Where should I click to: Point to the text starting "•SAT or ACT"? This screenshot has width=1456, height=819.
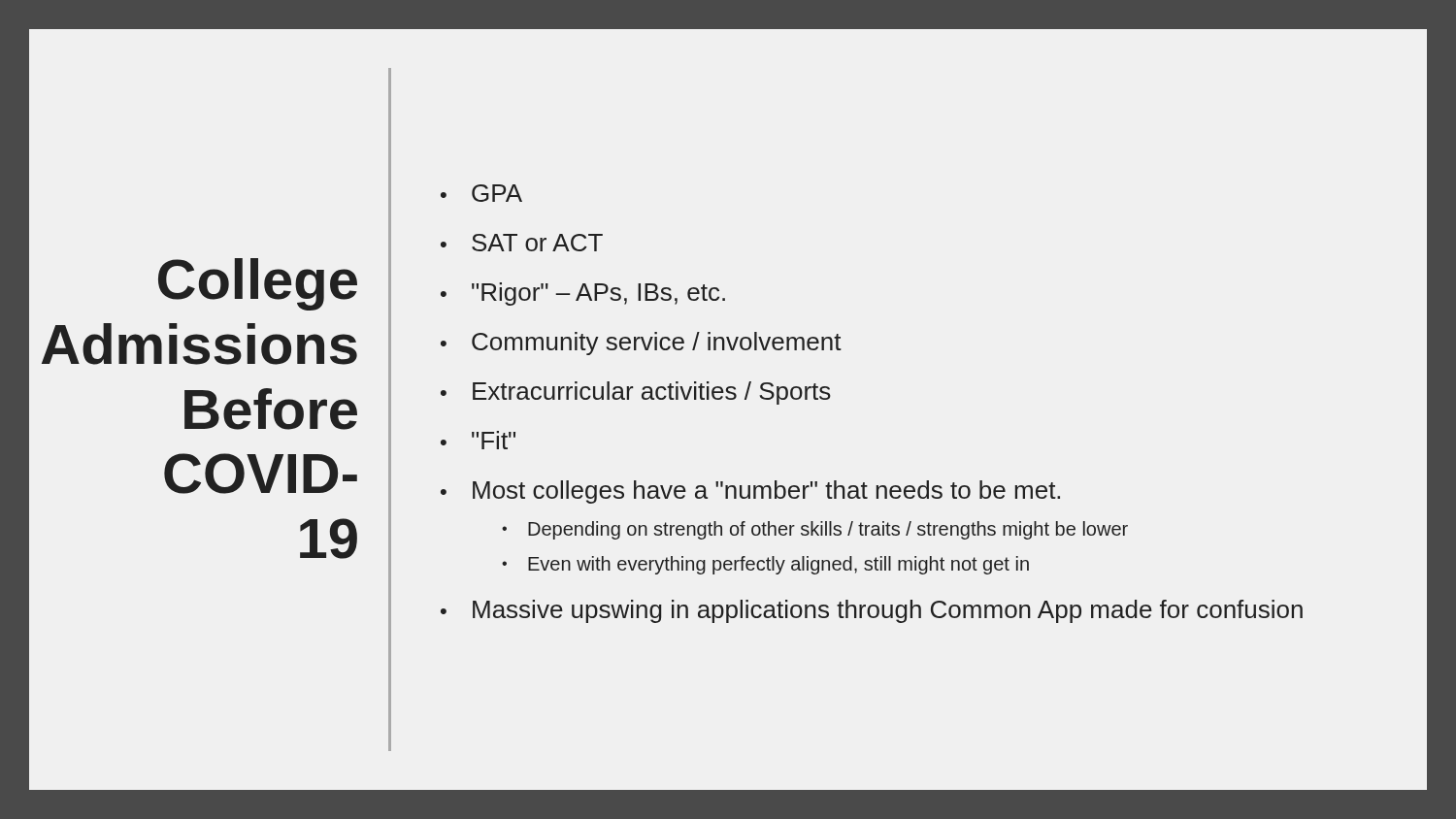pos(521,243)
